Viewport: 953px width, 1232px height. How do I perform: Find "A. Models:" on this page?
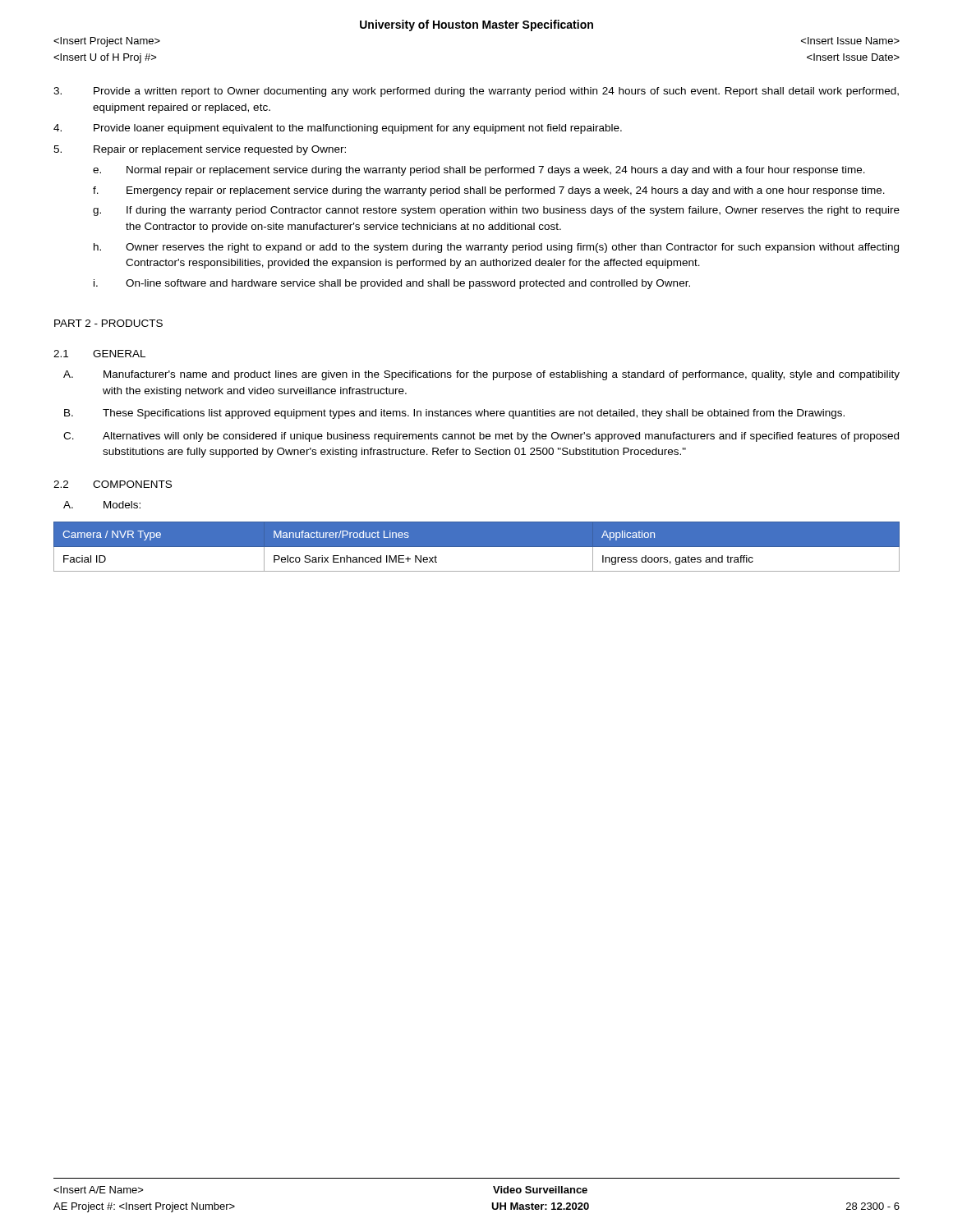coord(102,505)
